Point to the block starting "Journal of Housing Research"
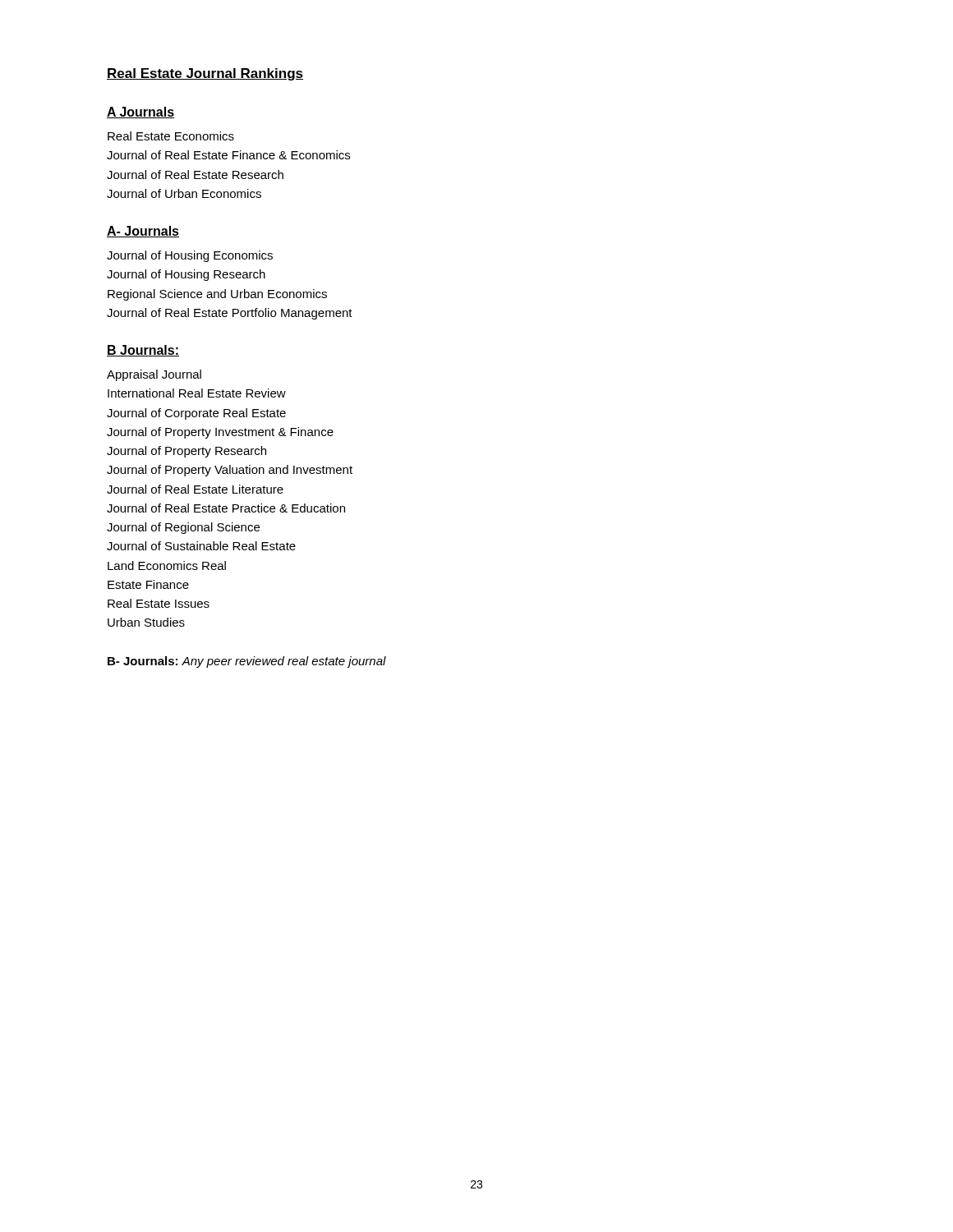The width and height of the screenshot is (953, 1232). click(186, 274)
